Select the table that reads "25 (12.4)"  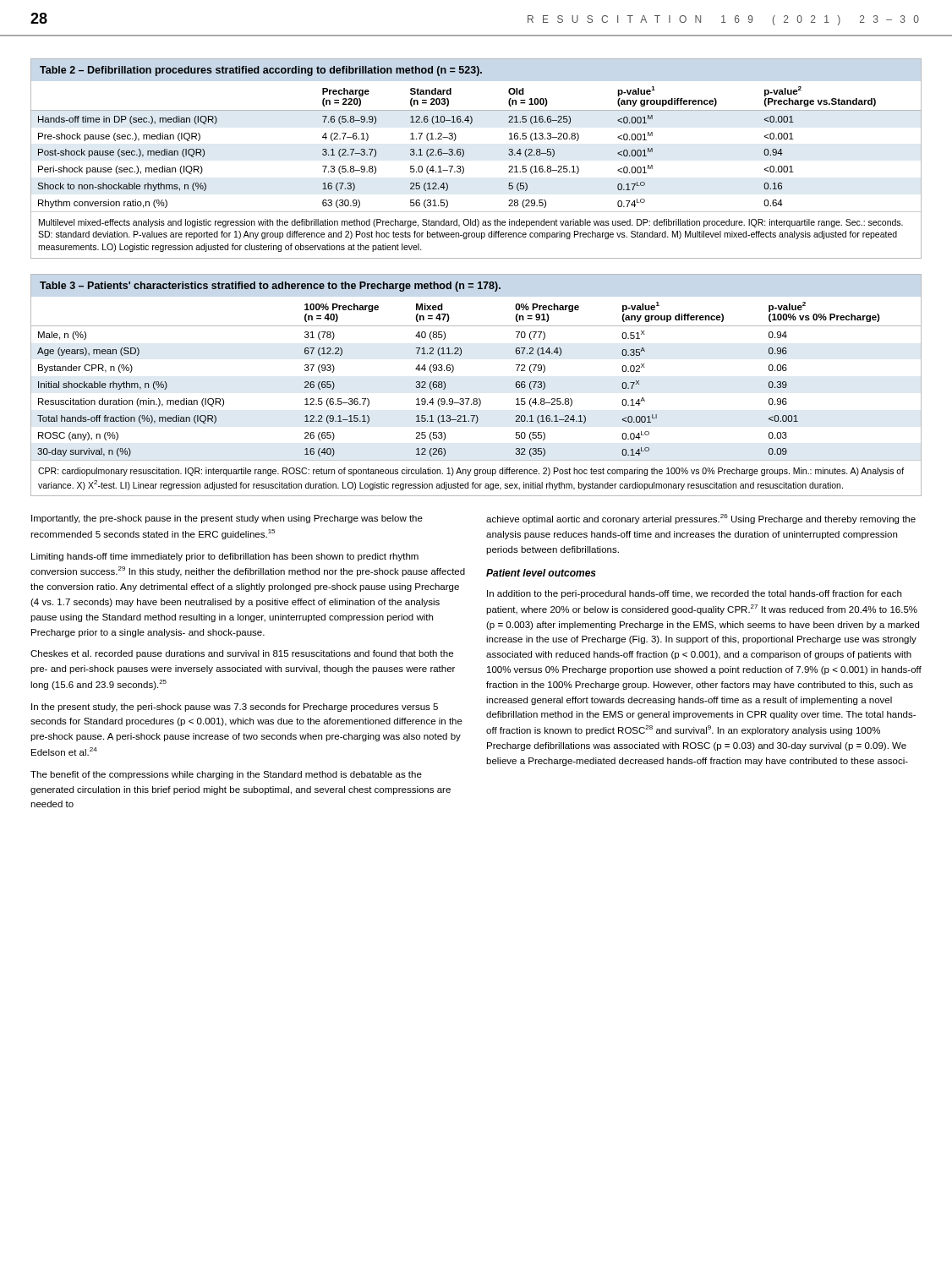[476, 158]
